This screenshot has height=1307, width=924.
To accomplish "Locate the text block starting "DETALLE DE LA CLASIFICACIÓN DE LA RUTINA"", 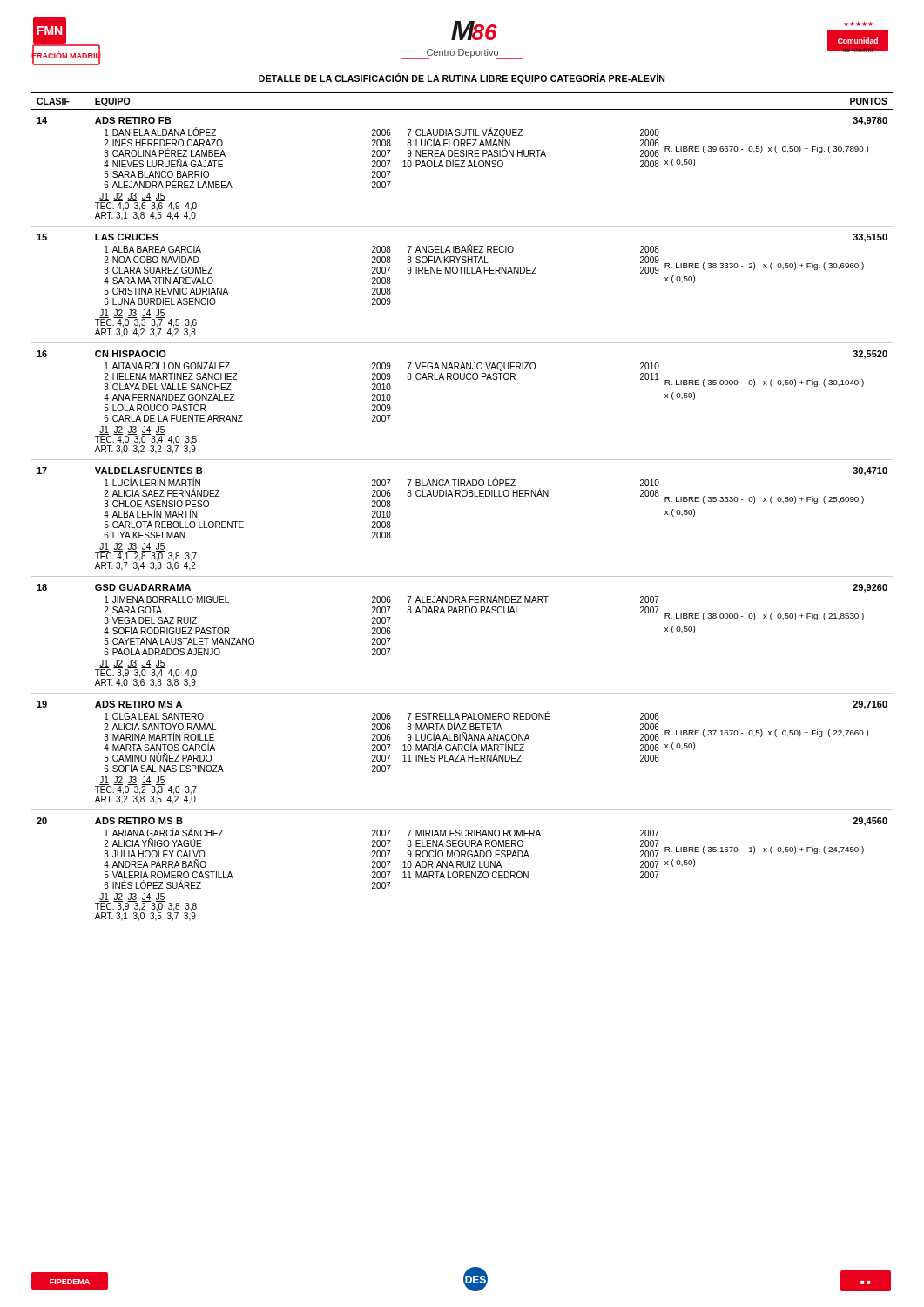I will (462, 78).
